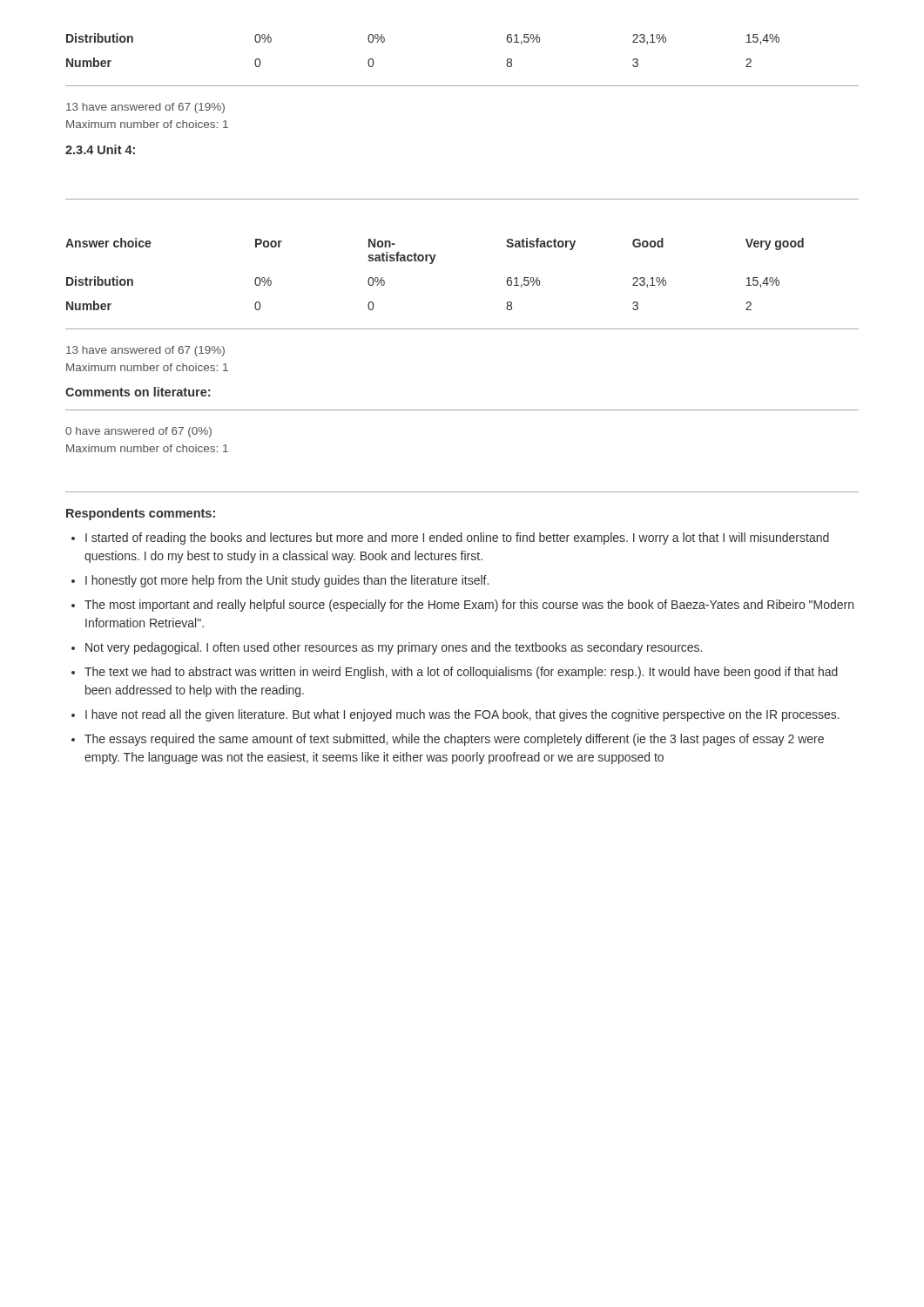Point to the text block starting "Respondents comments:"
This screenshot has height=1307, width=924.
pos(141,513)
